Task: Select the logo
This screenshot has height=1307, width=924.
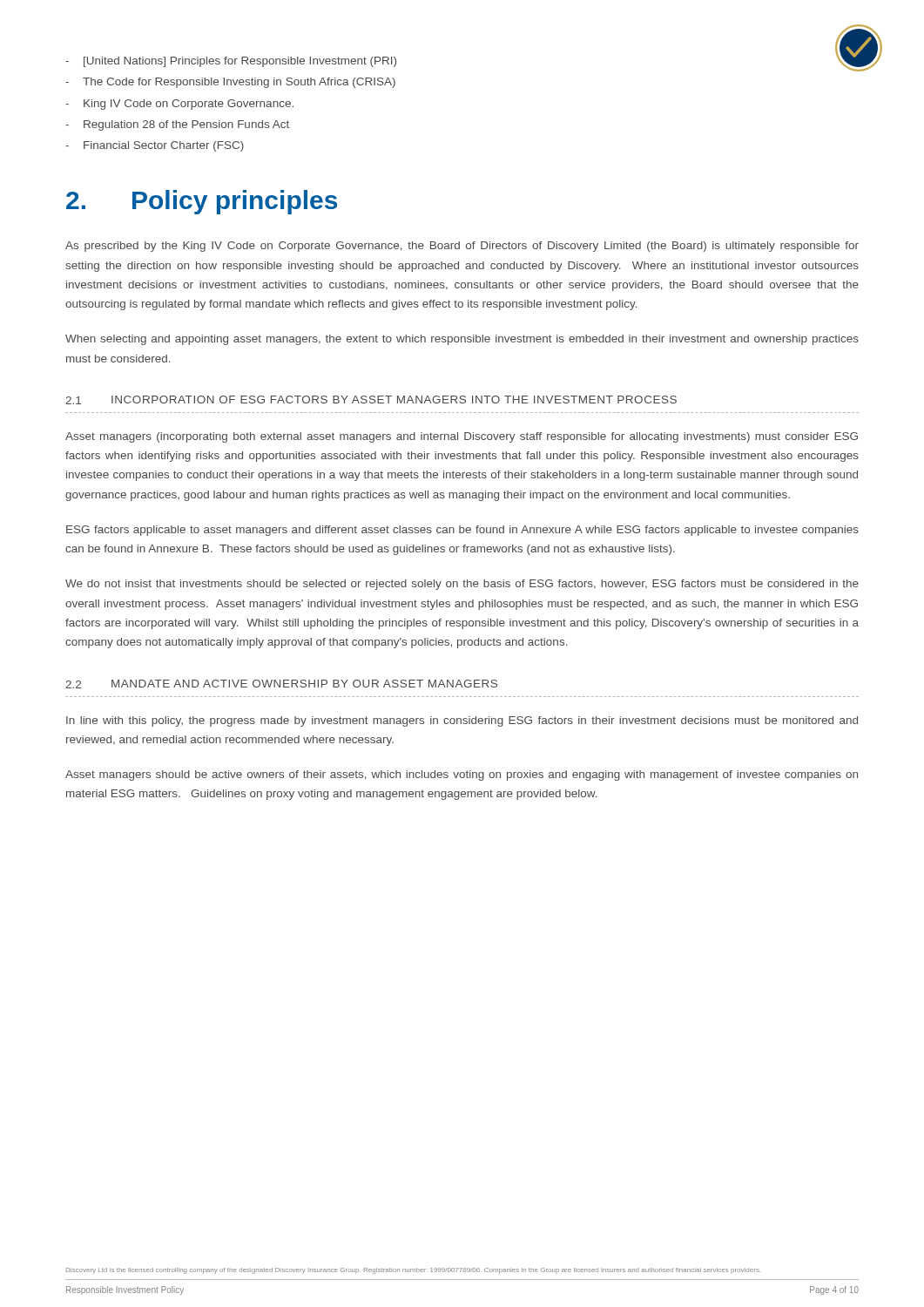Action: point(859,48)
